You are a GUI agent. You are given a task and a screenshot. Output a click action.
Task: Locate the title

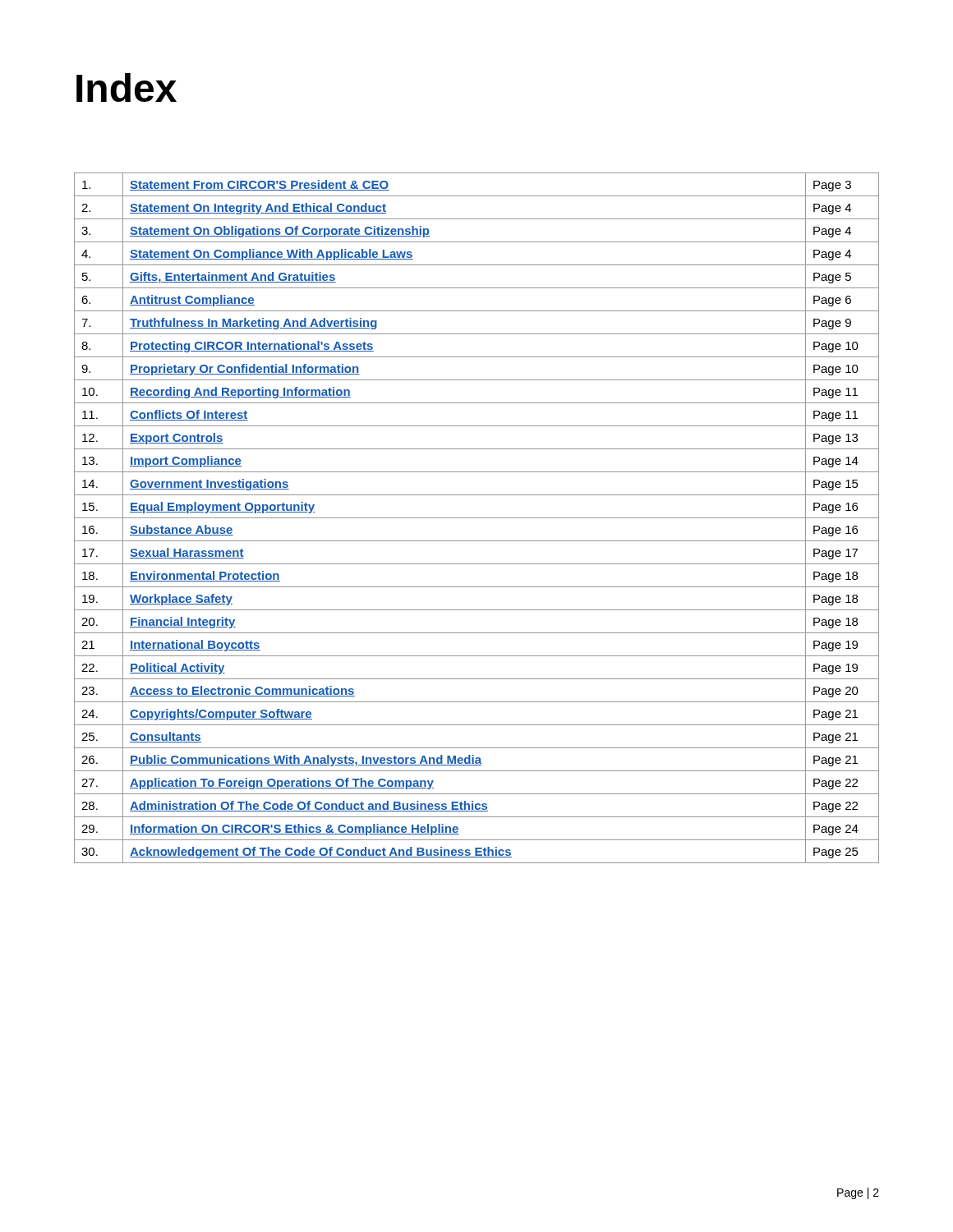coord(125,88)
